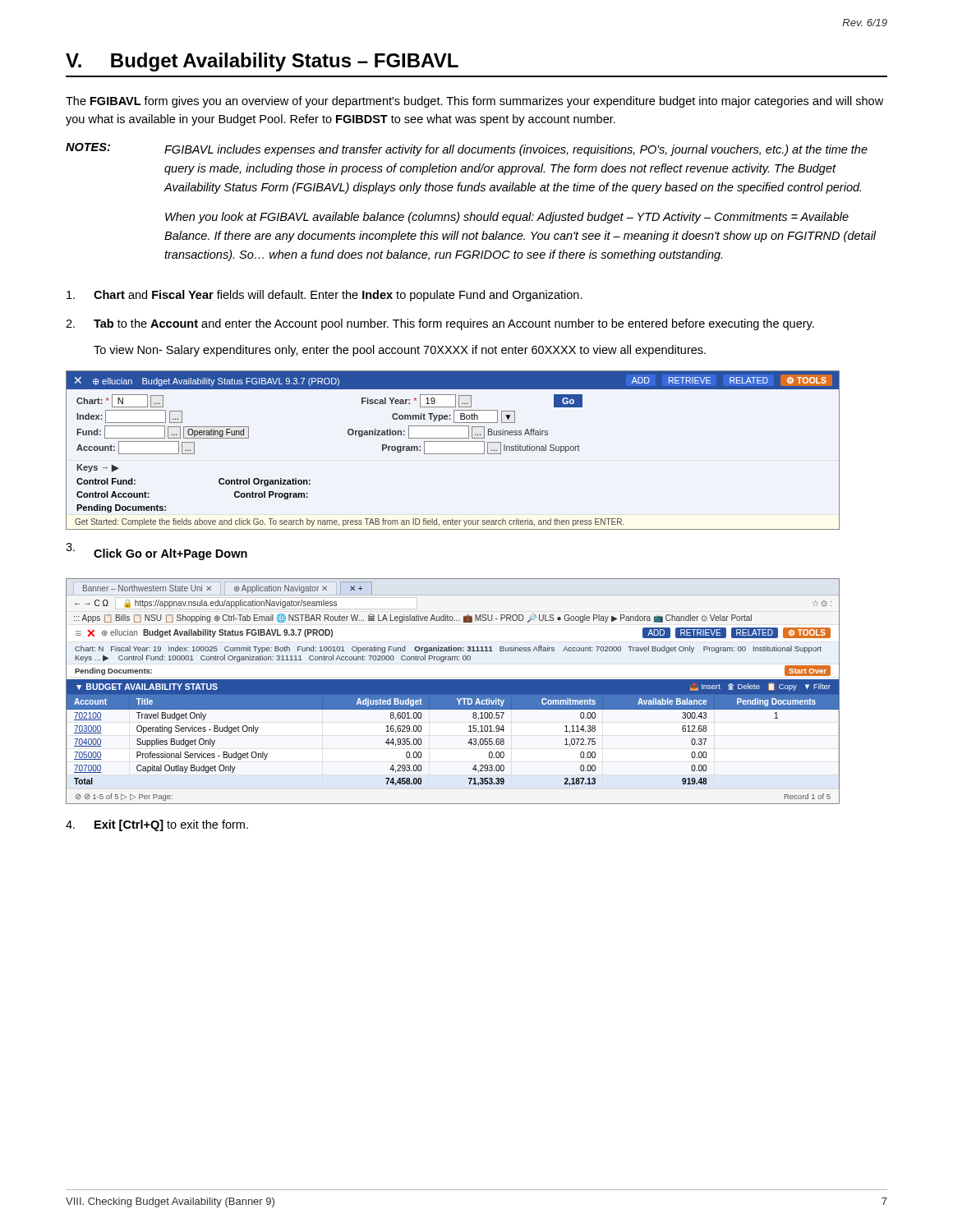Locate the block starting "2. Tab to the Account"

point(476,337)
